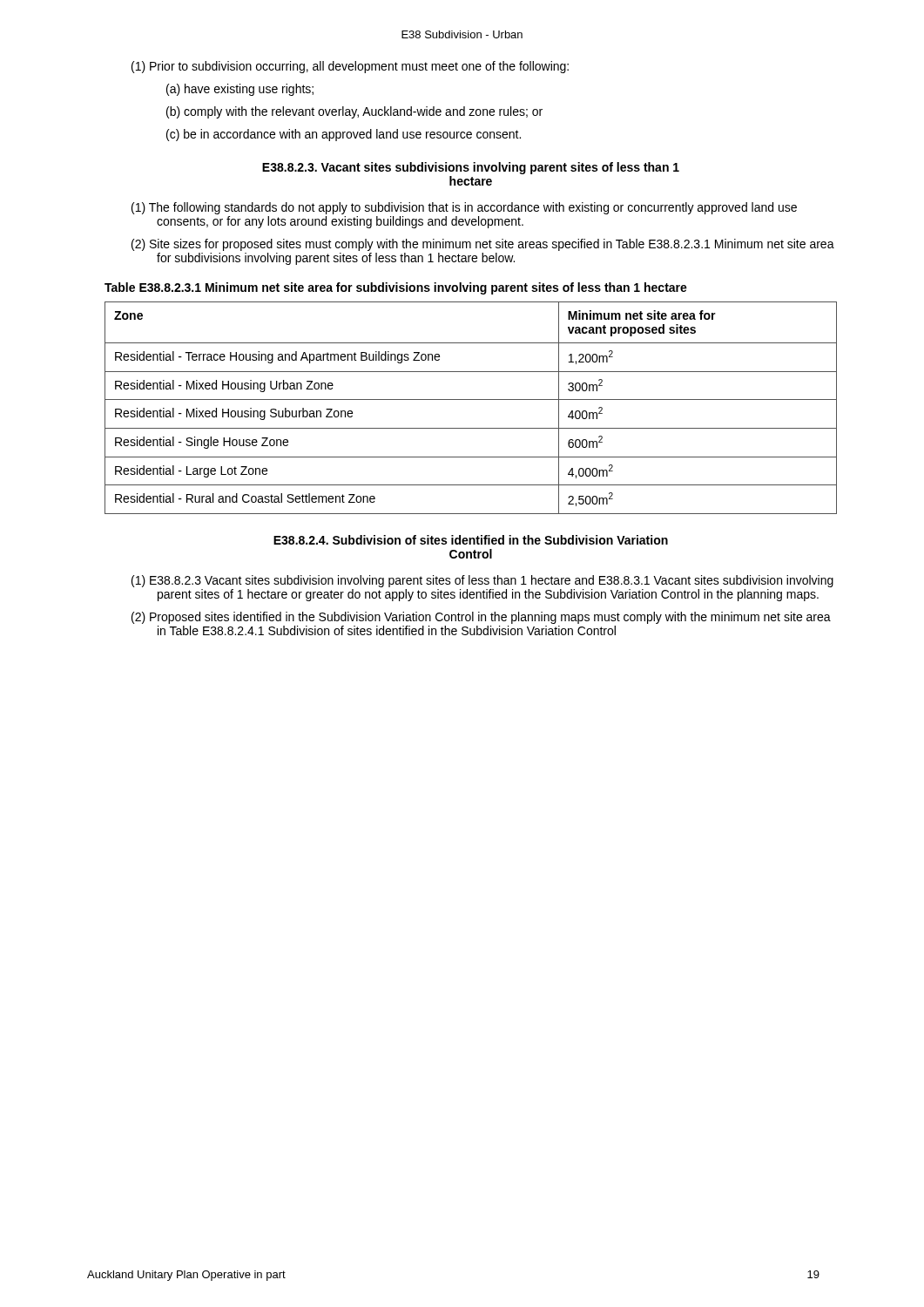Find the table that mentions "Residential - Large Lot Zone"

[471, 408]
